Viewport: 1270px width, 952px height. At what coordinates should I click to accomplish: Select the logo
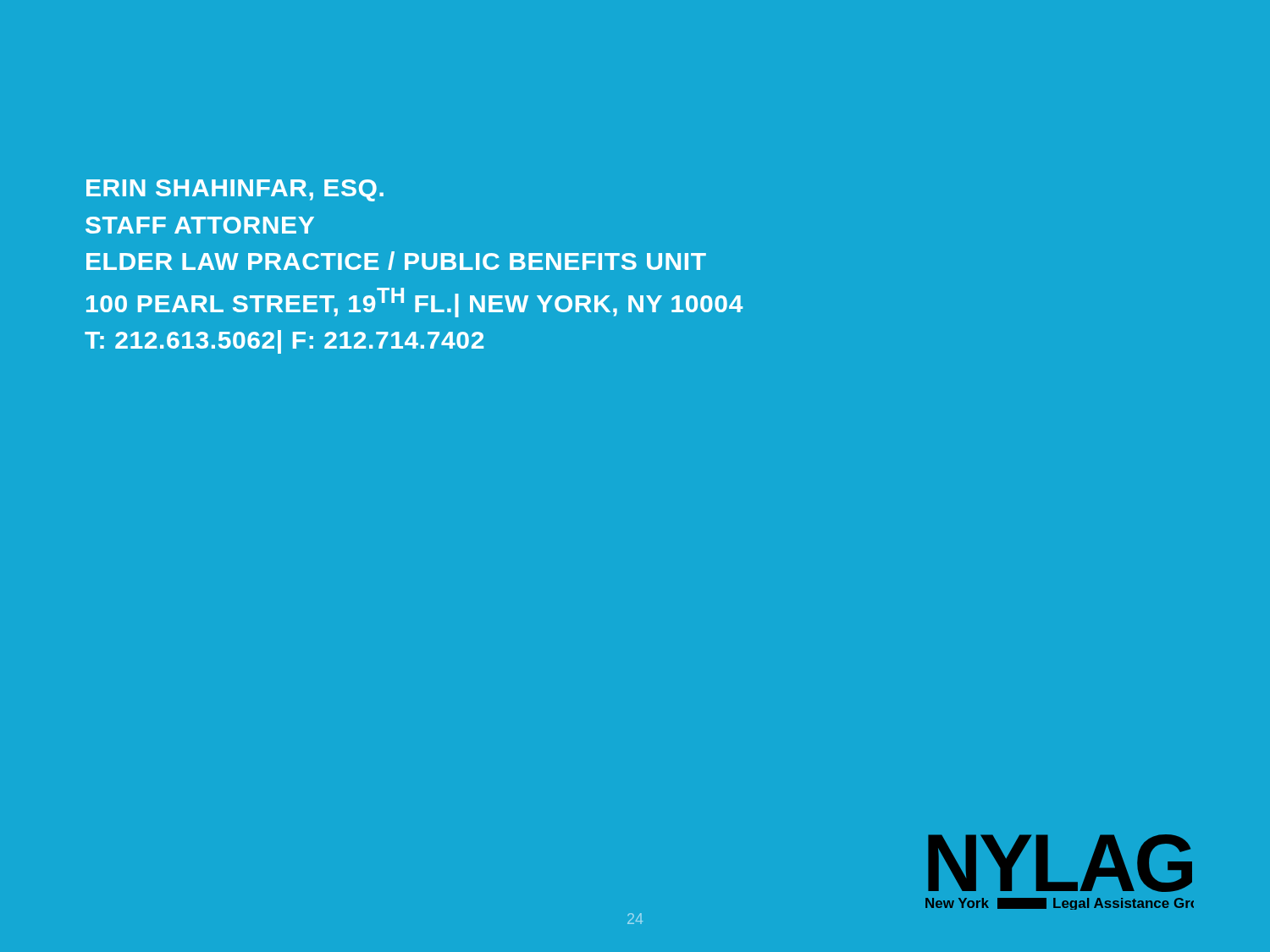tap(1058, 863)
